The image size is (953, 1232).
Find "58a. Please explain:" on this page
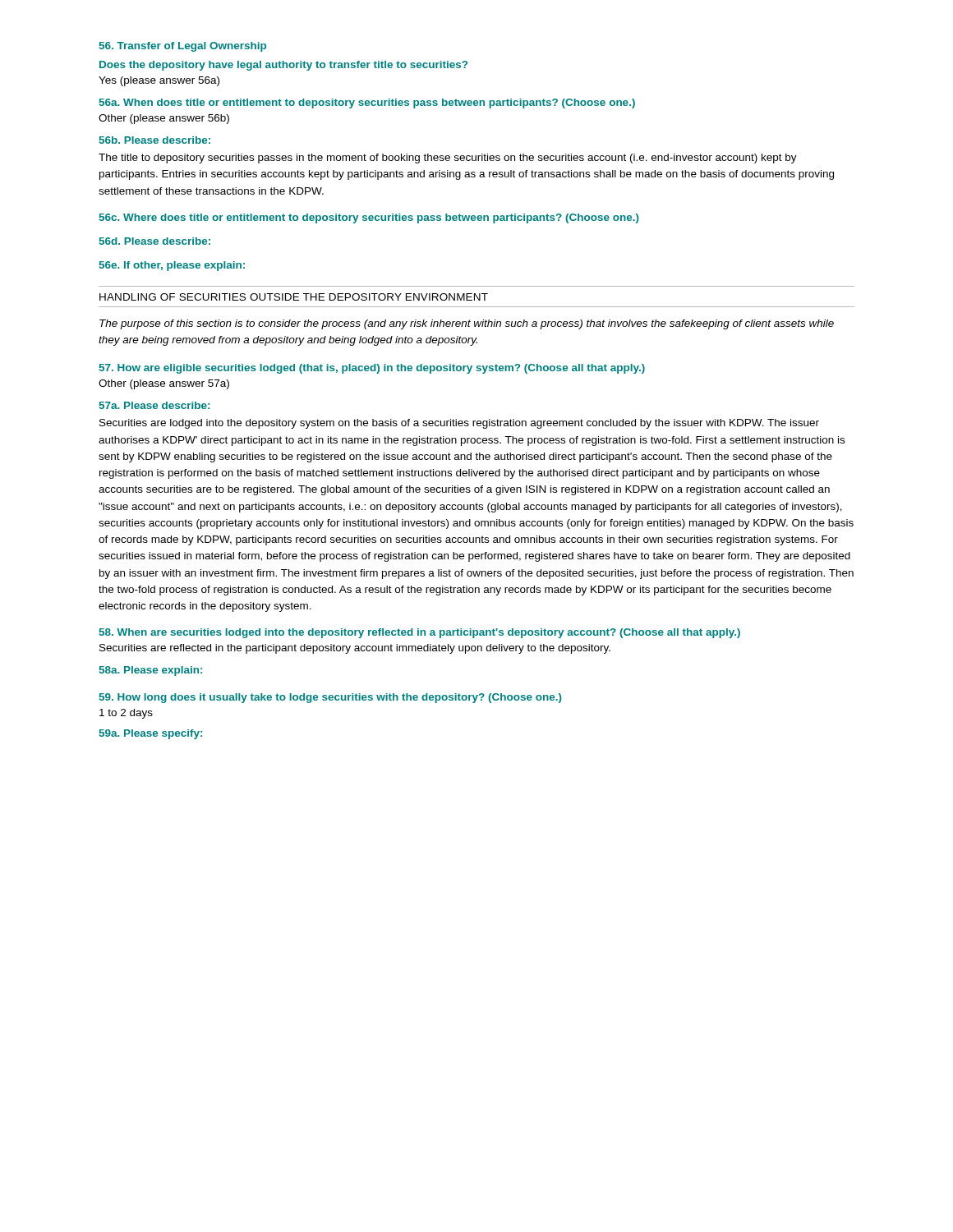(151, 670)
